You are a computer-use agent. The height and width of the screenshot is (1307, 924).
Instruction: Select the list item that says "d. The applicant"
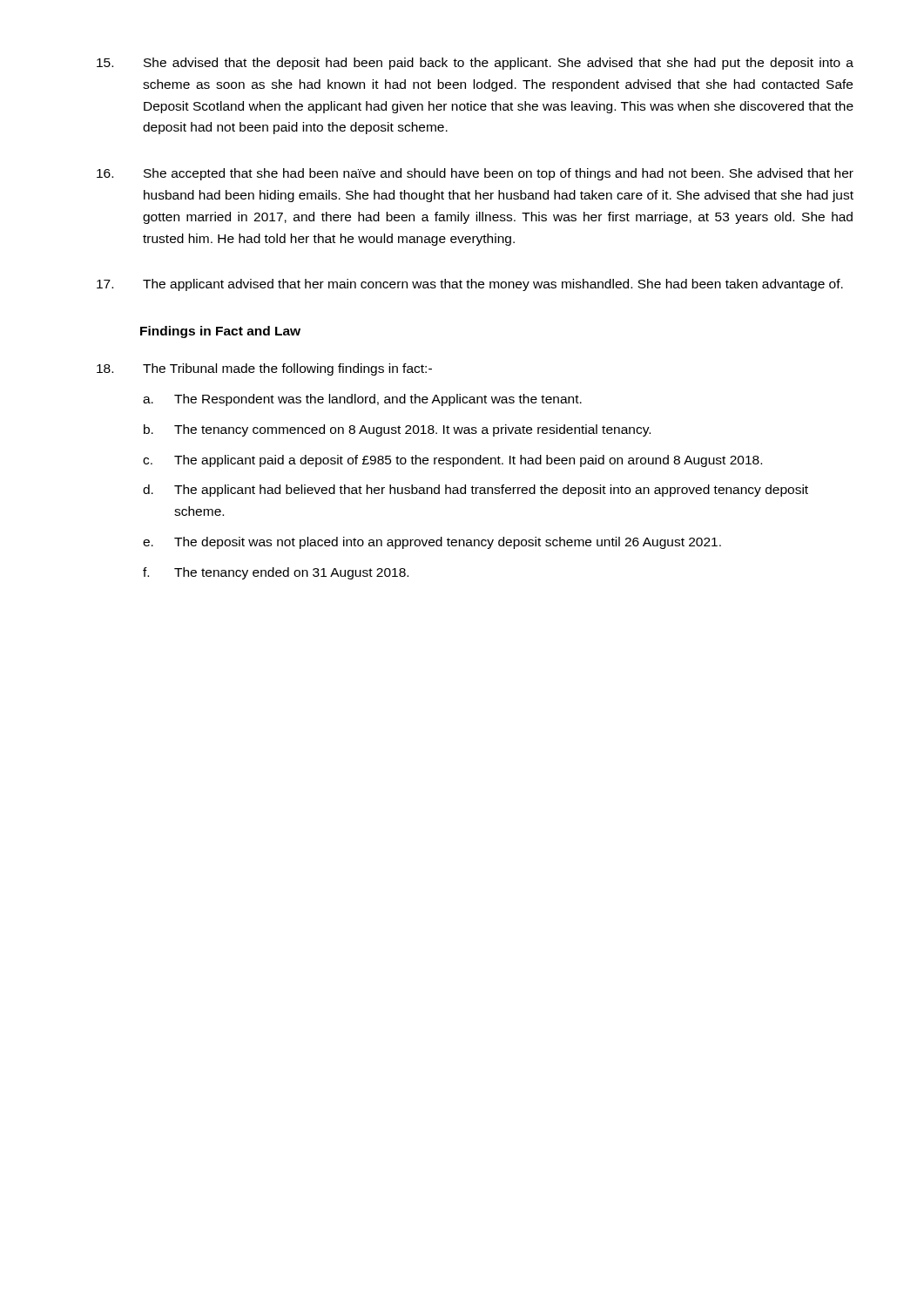pyautogui.click(x=498, y=501)
